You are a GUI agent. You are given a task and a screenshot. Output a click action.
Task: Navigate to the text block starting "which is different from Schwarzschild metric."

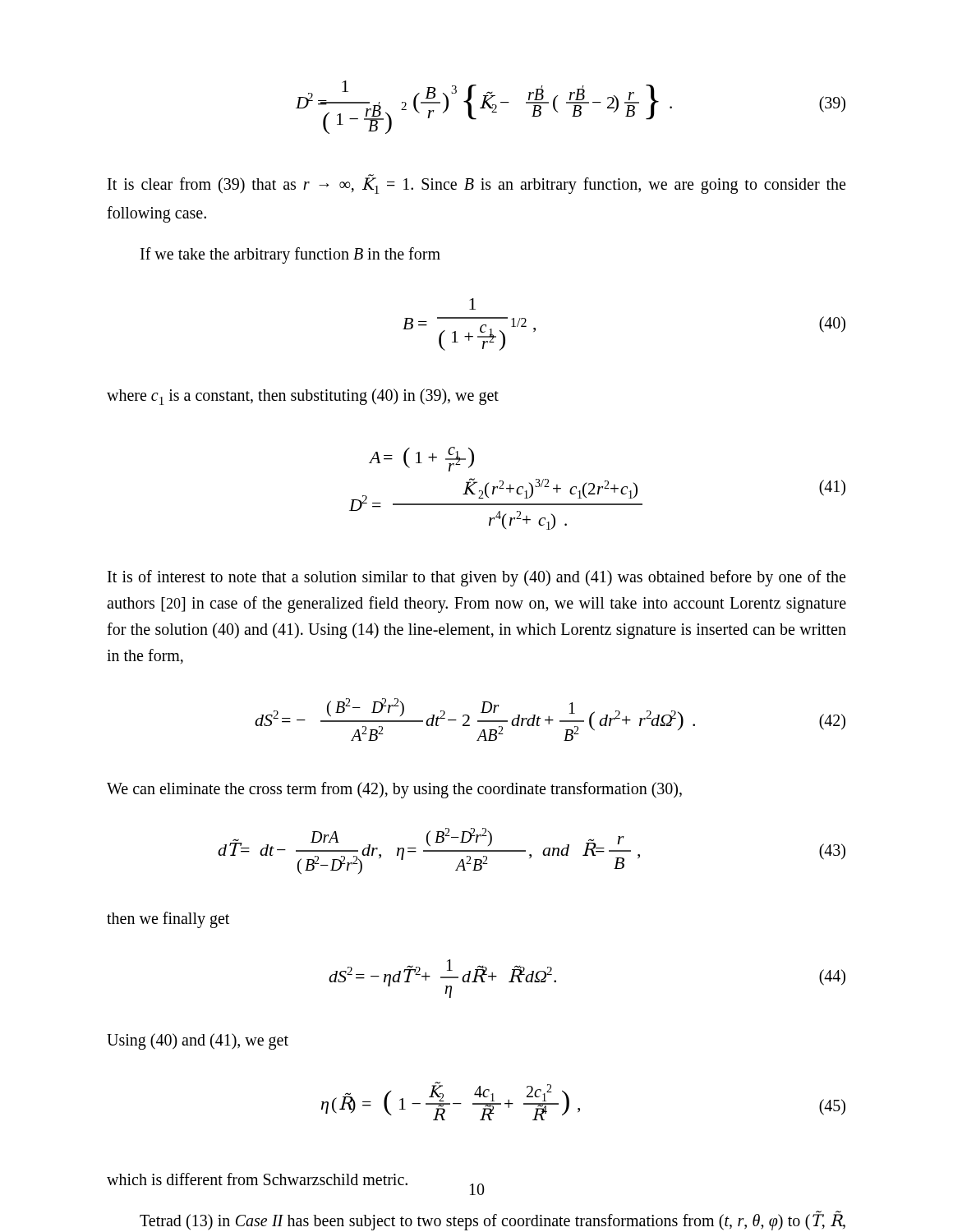(x=258, y=1179)
